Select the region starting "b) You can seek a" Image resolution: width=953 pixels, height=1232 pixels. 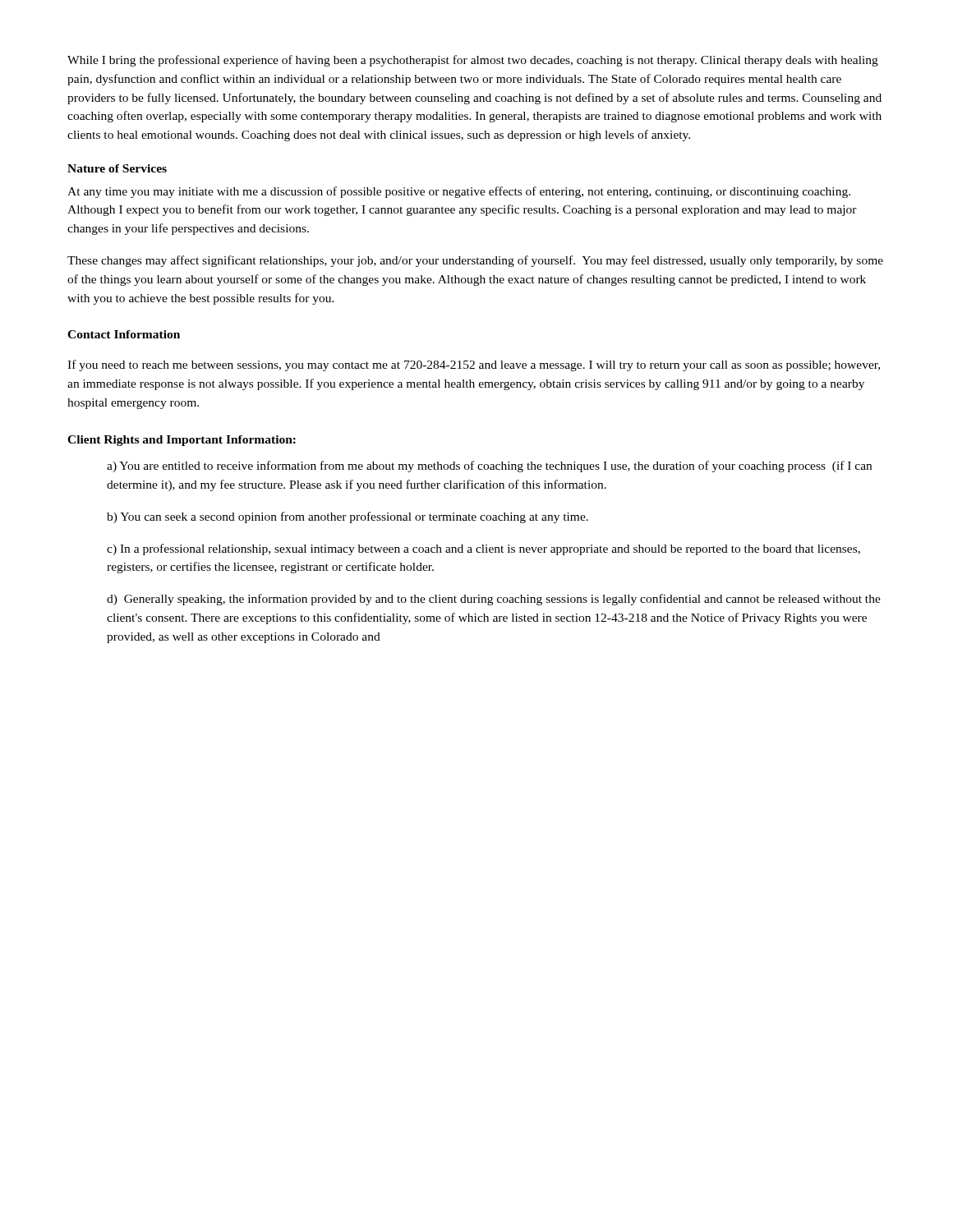click(x=348, y=516)
